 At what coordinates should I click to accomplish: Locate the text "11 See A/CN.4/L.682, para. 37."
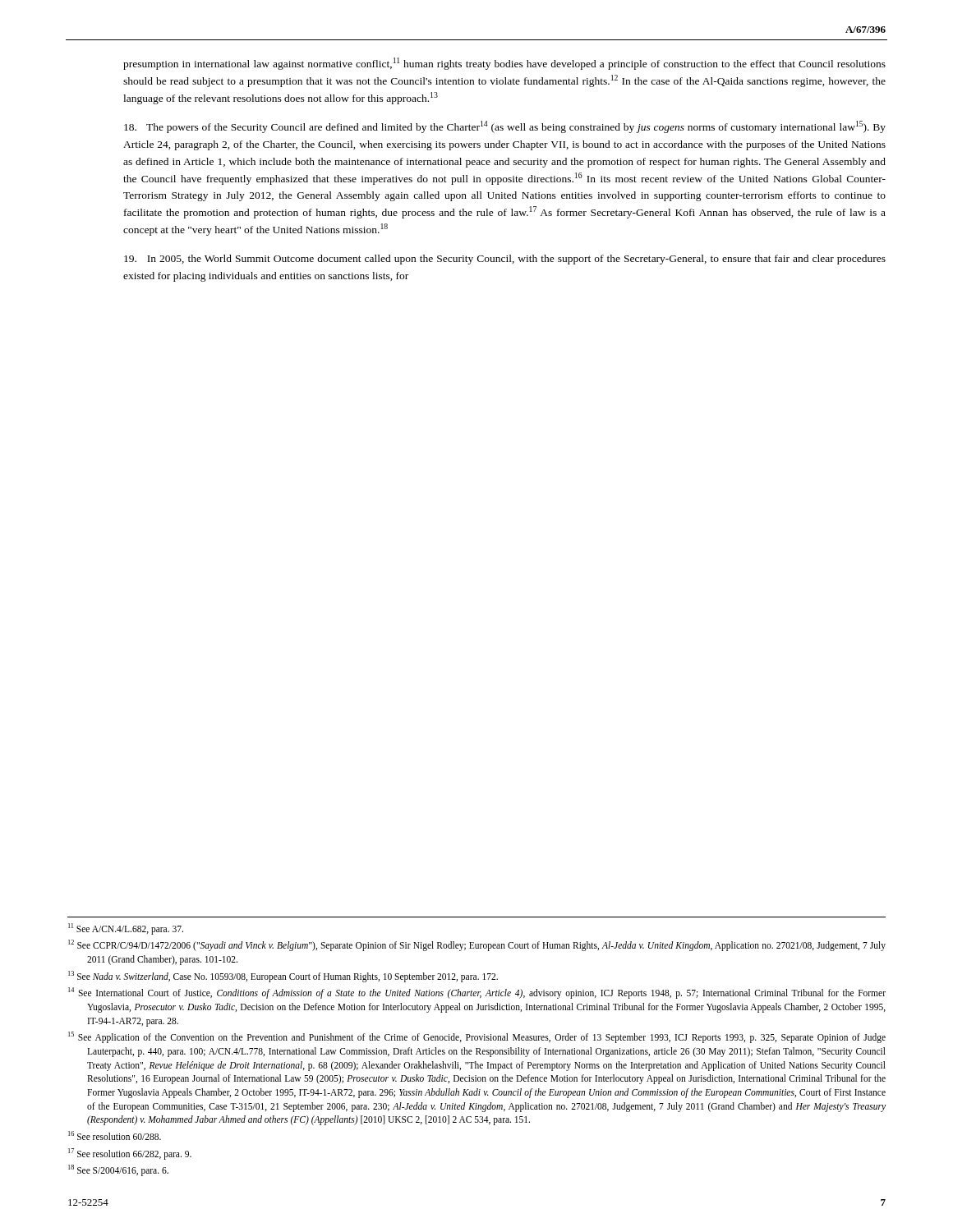coord(126,928)
